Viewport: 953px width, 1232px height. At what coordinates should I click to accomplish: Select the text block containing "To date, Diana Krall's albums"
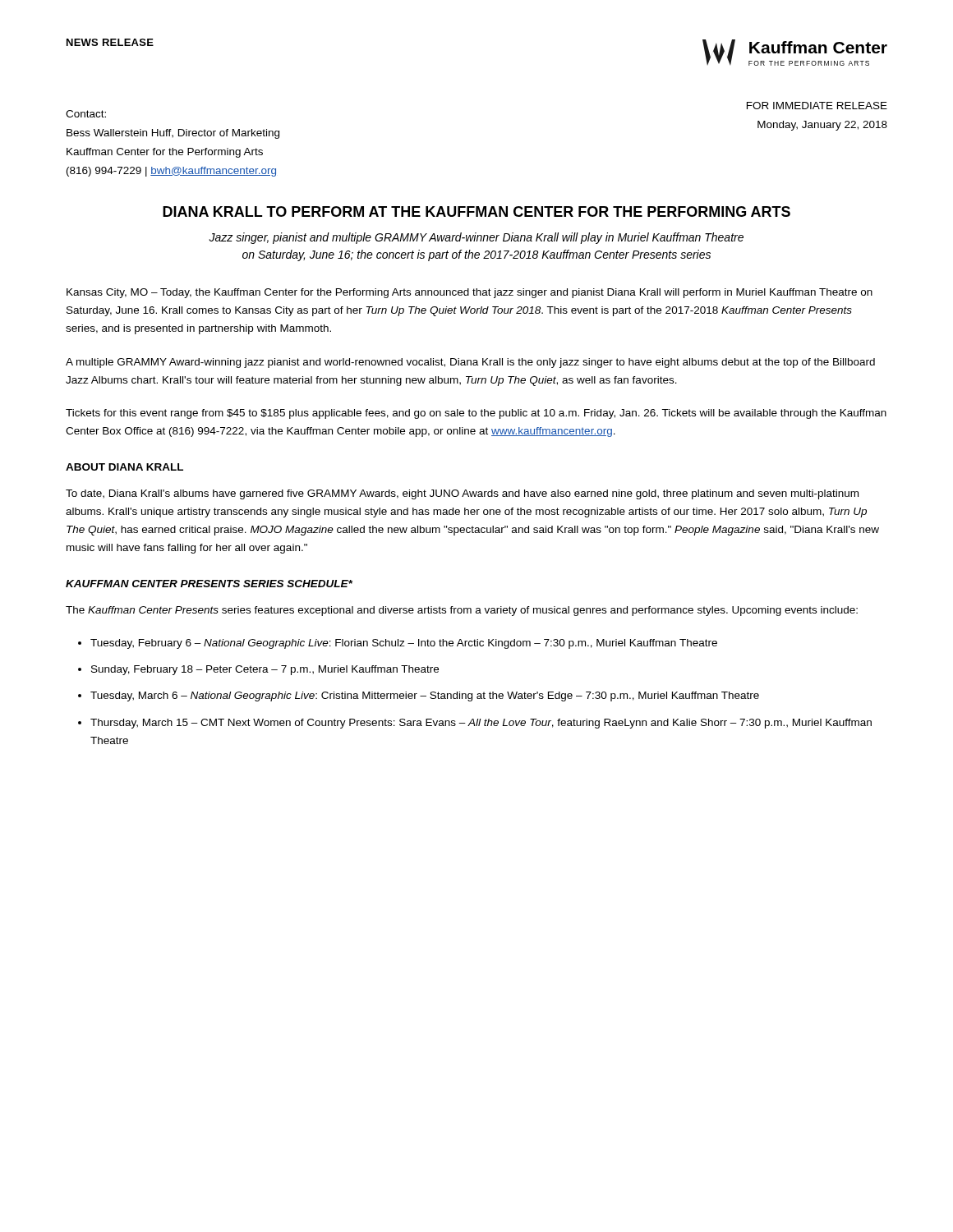(x=472, y=520)
